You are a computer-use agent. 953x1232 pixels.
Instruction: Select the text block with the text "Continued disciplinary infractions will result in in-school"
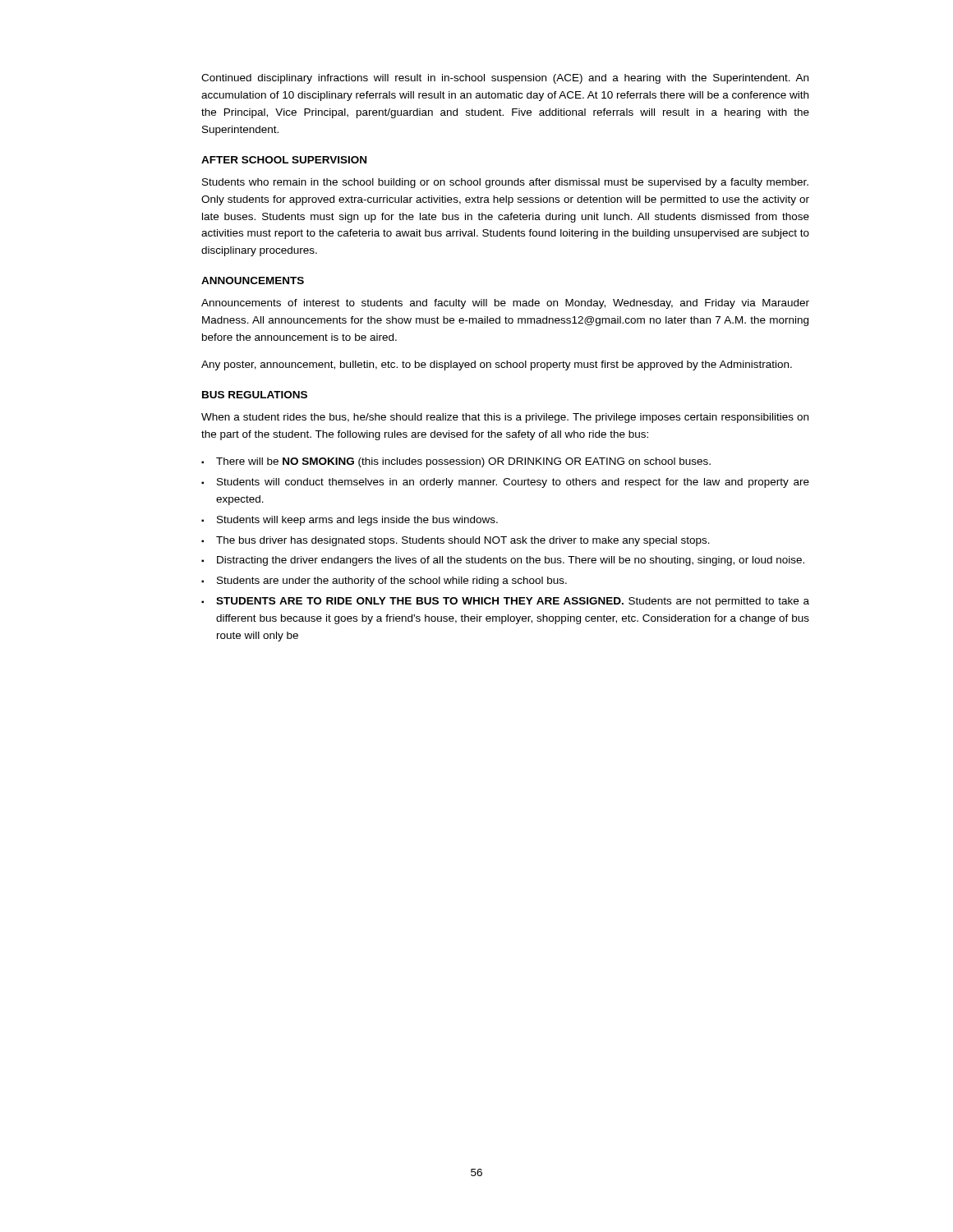[505, 103]
